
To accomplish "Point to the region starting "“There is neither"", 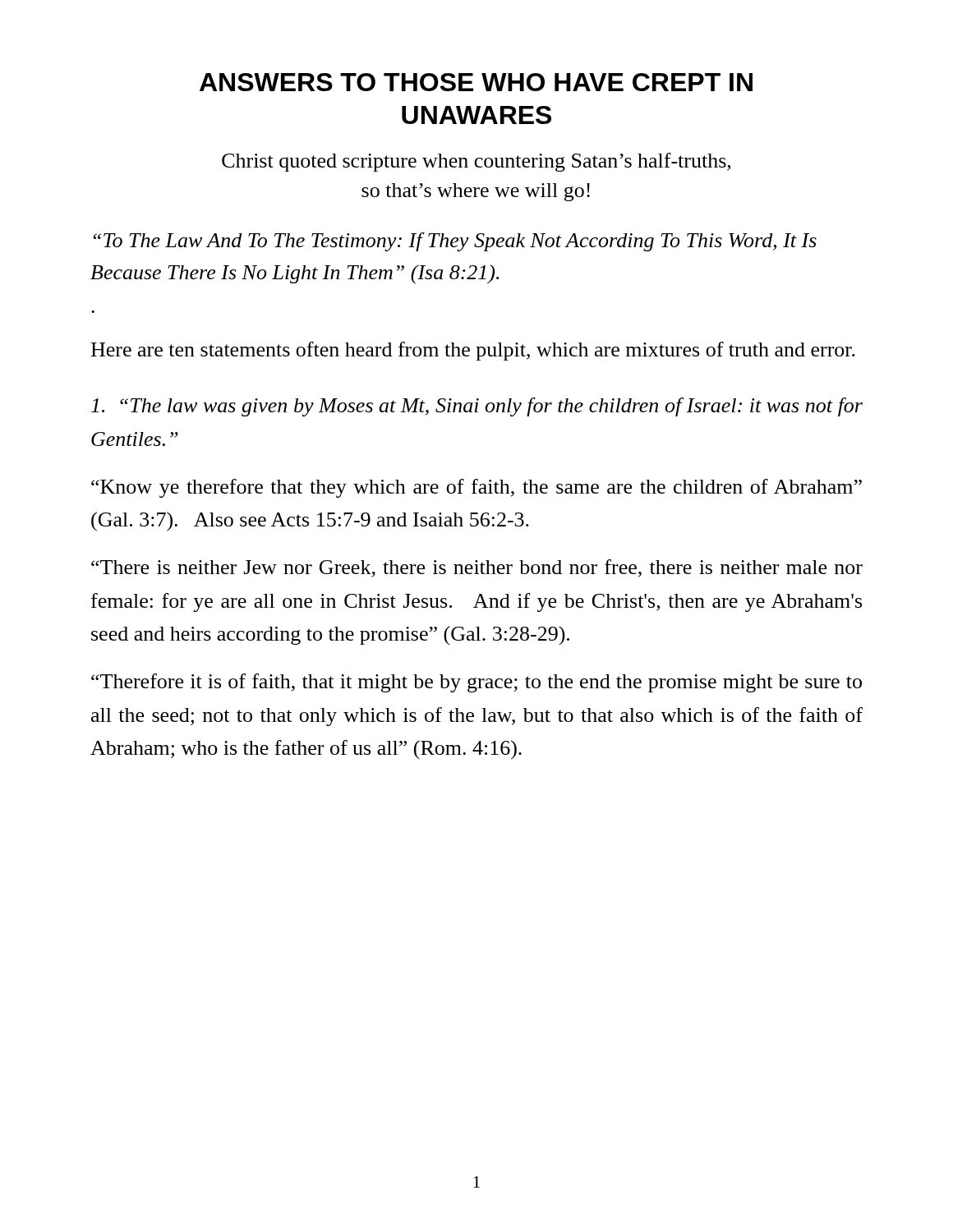I will pyautogui.click(x=476, y=601).
